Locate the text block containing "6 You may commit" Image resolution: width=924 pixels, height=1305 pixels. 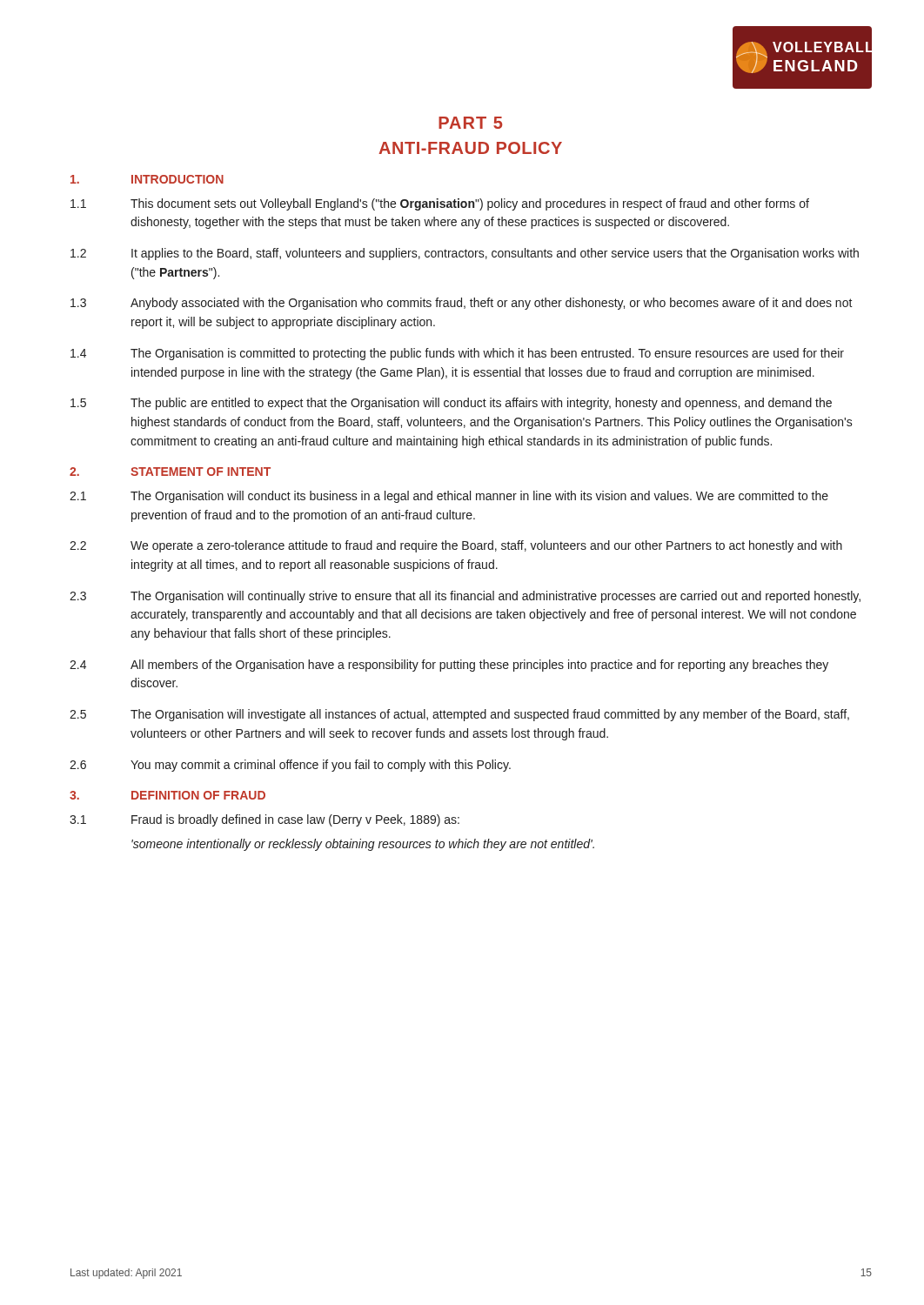pos(471,765)
